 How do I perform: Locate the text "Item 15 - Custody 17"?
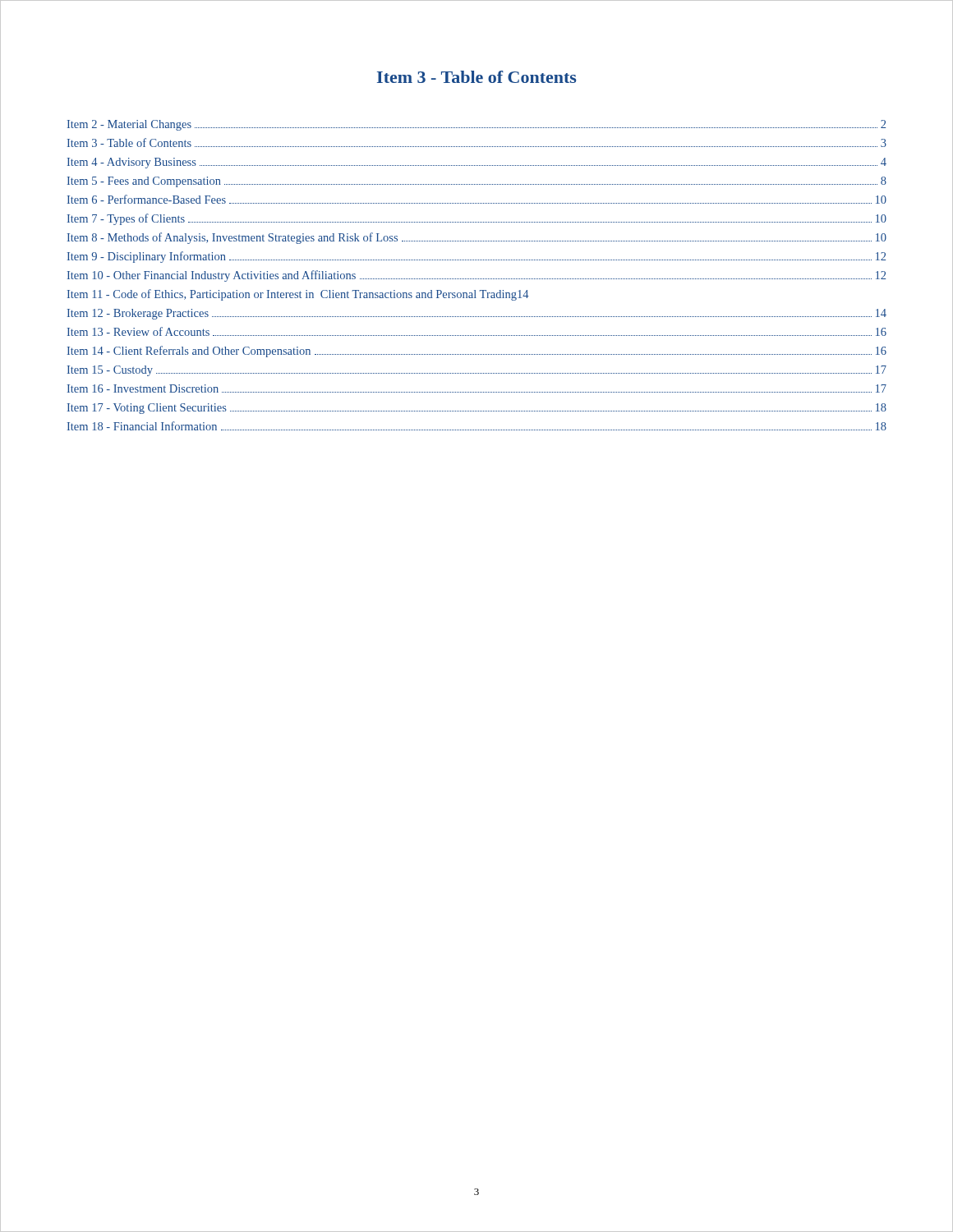pos(476,370)
